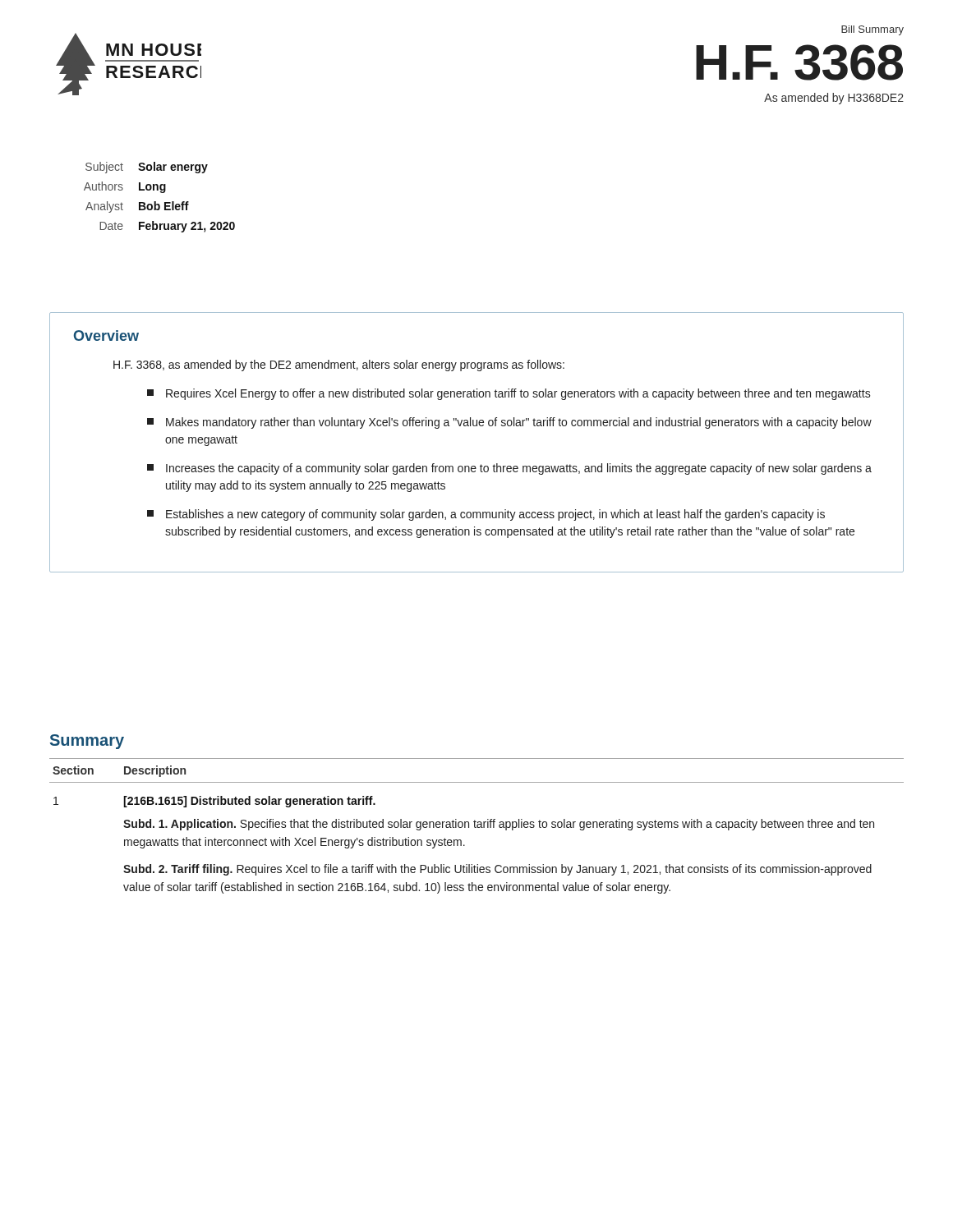953x1232 pixels.
Task: Where does it say "Analyst Bob Eleff"?
Action: click(x=119, y=206)
